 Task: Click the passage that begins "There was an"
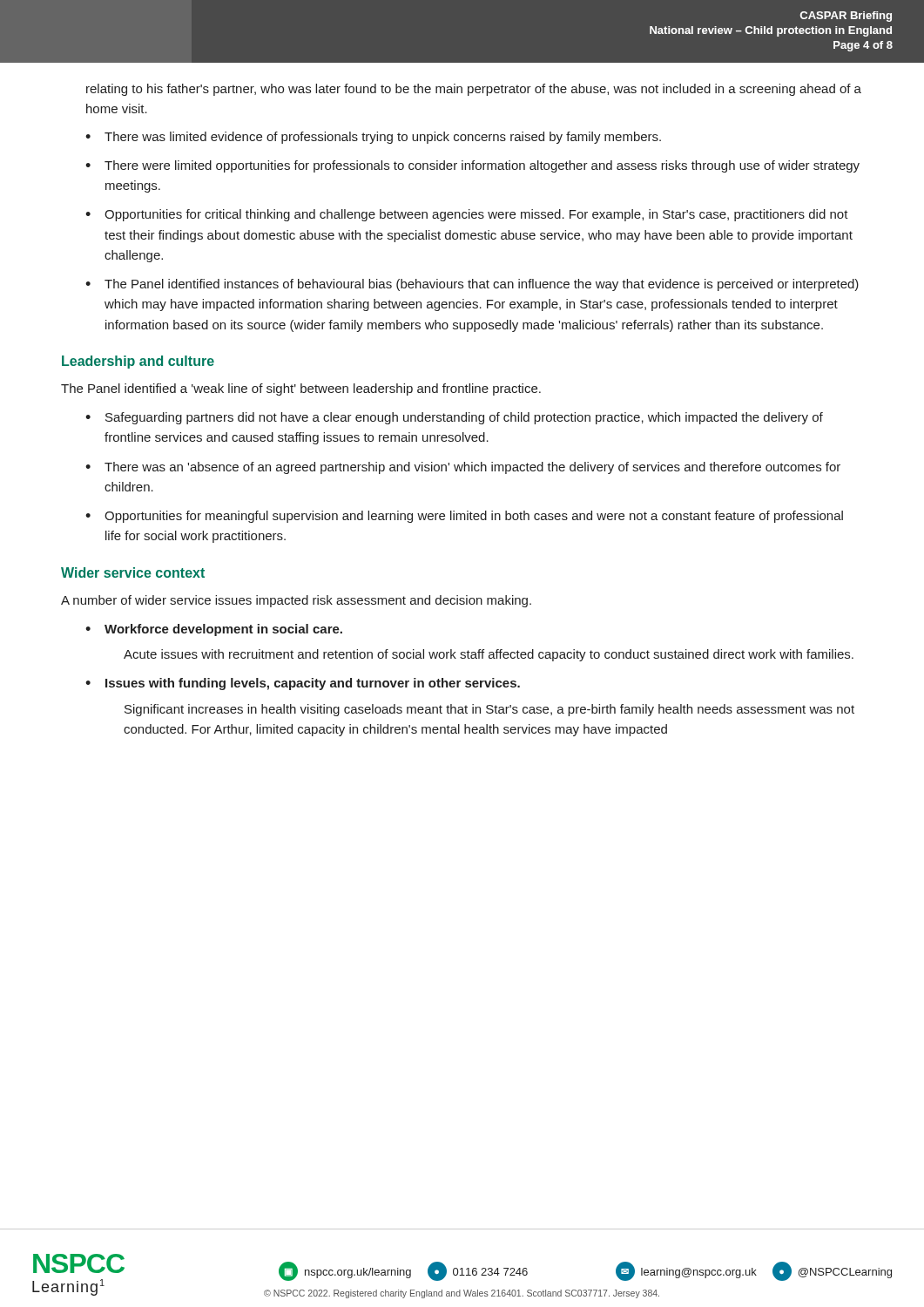474,476
